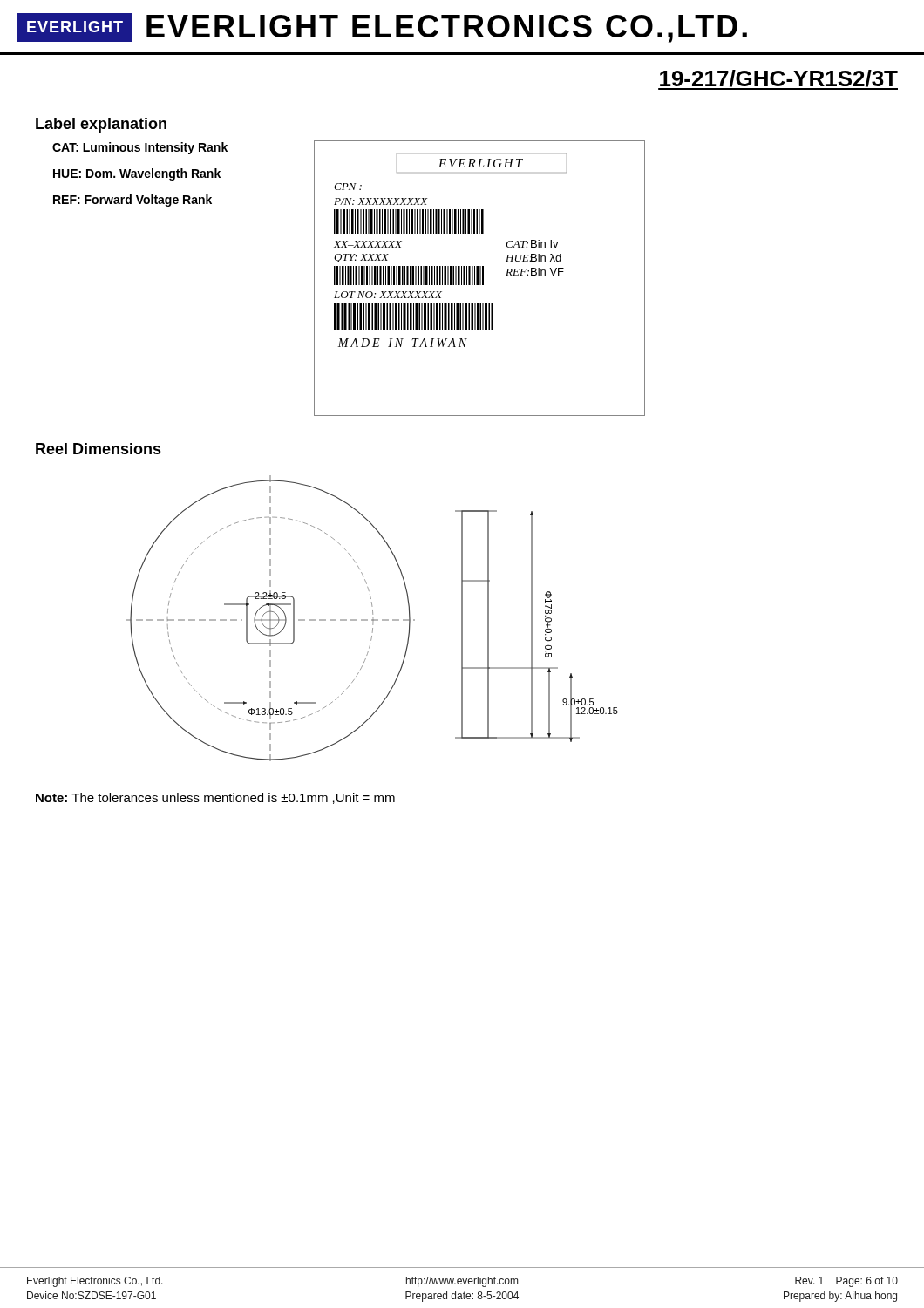Viewport: 924px width, 1308px height.
Task: Where does it say "Label explanation"?
Action: [x=101, y=124]
